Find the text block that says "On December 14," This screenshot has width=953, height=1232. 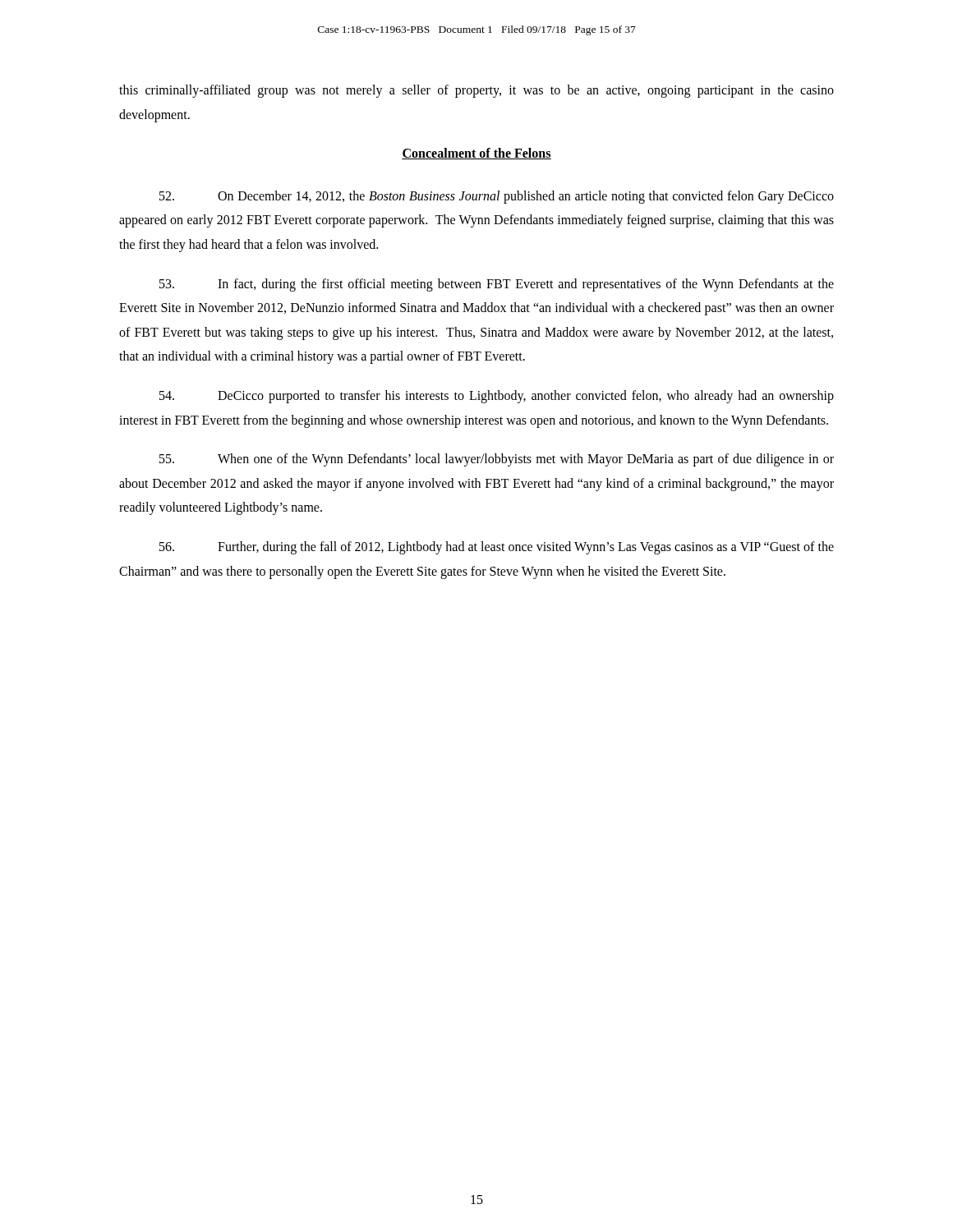click(x=476, y=218)
